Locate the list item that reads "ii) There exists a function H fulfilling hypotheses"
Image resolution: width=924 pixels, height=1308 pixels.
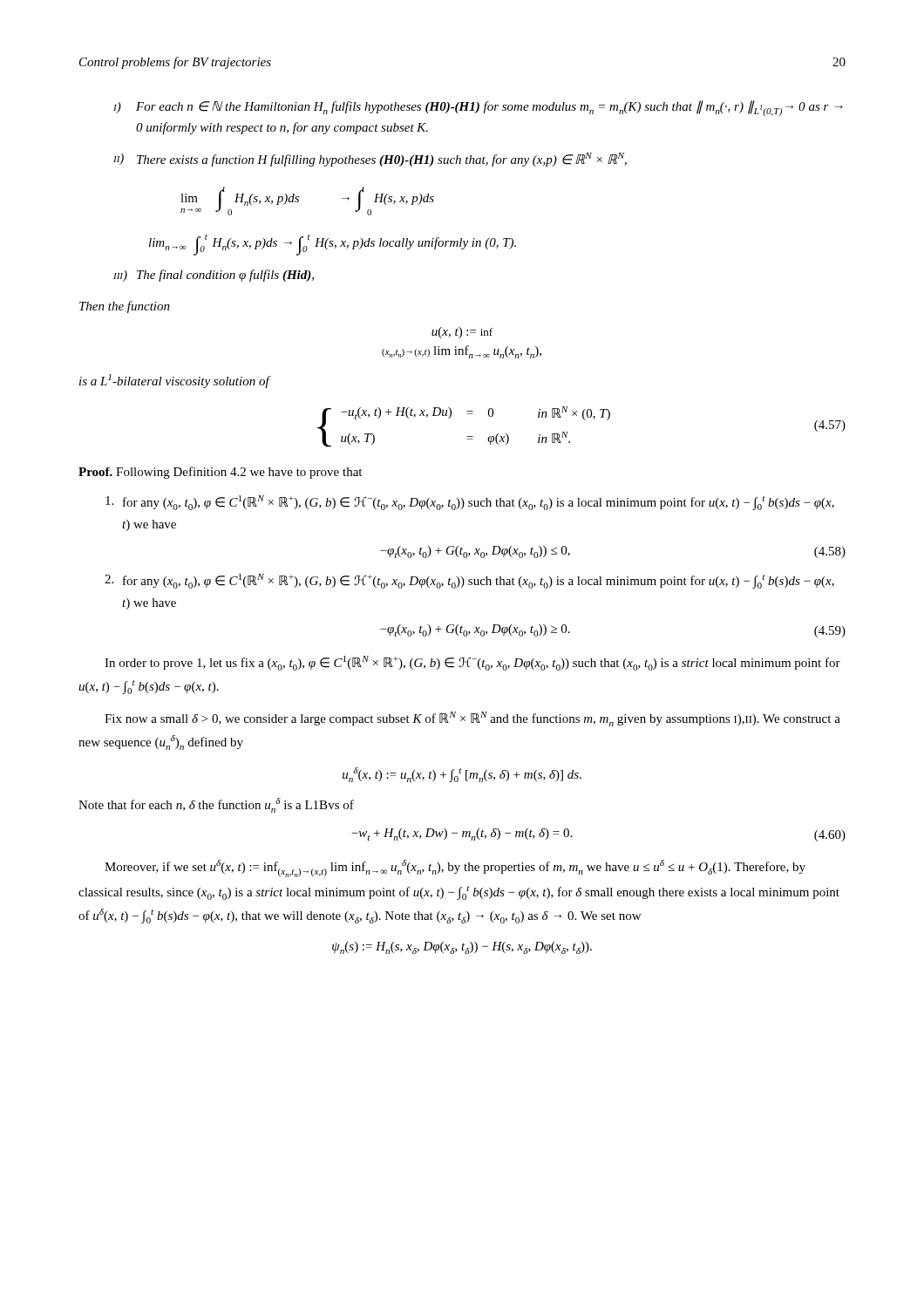point(370,159)
